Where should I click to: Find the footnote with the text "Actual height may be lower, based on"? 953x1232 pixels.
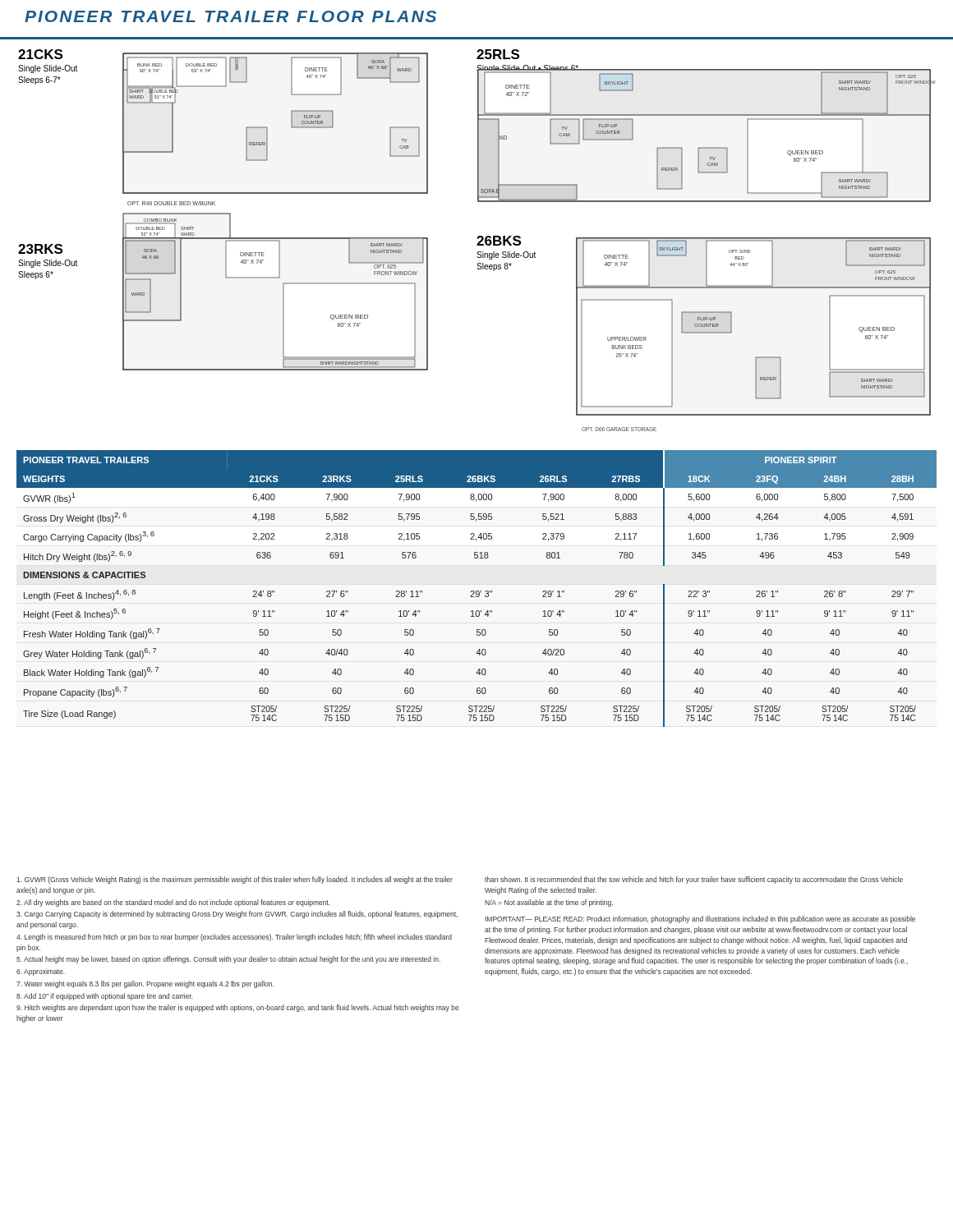(228, 960)
